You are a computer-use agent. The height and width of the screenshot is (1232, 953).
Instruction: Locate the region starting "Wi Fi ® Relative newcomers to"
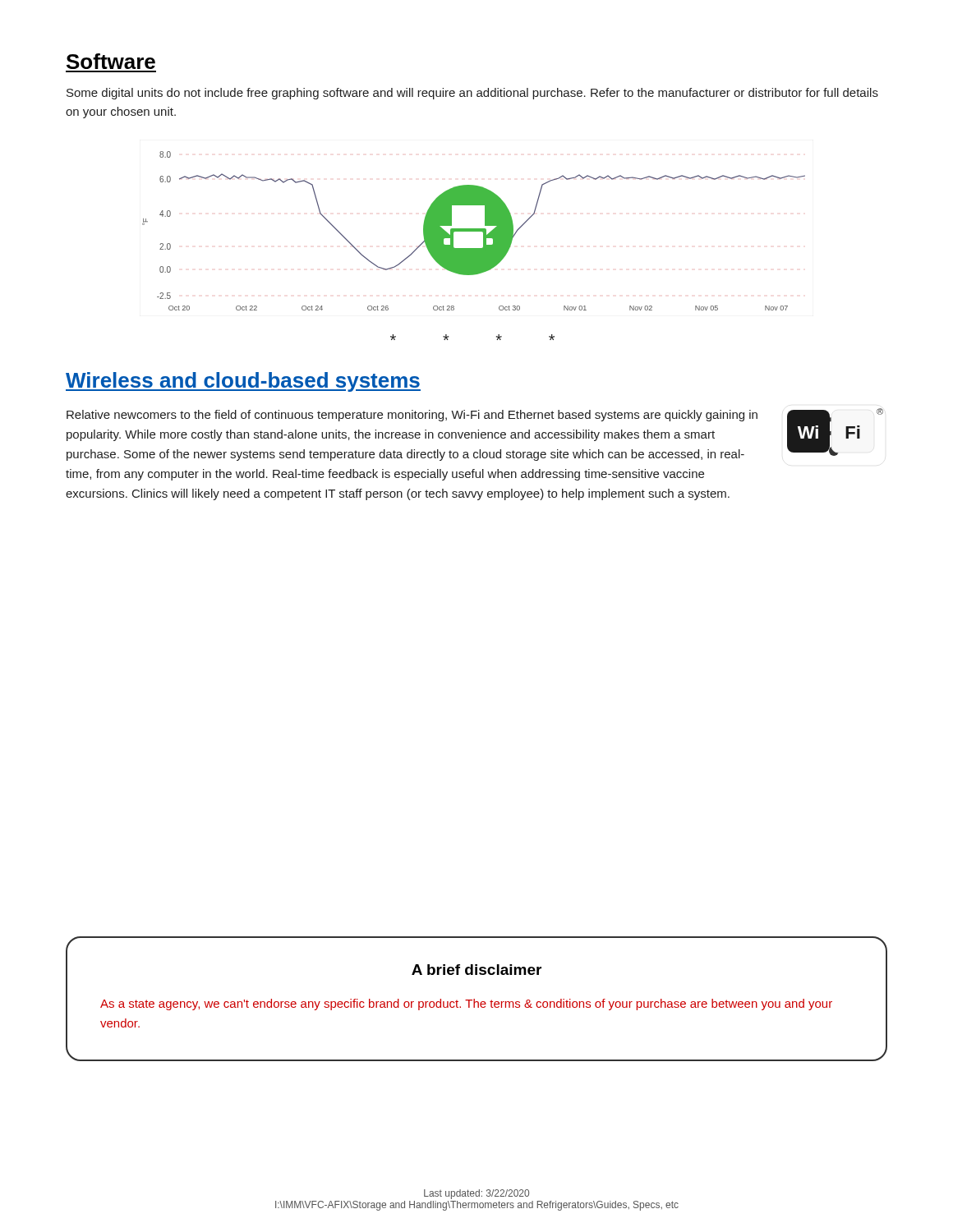point(476,452)
